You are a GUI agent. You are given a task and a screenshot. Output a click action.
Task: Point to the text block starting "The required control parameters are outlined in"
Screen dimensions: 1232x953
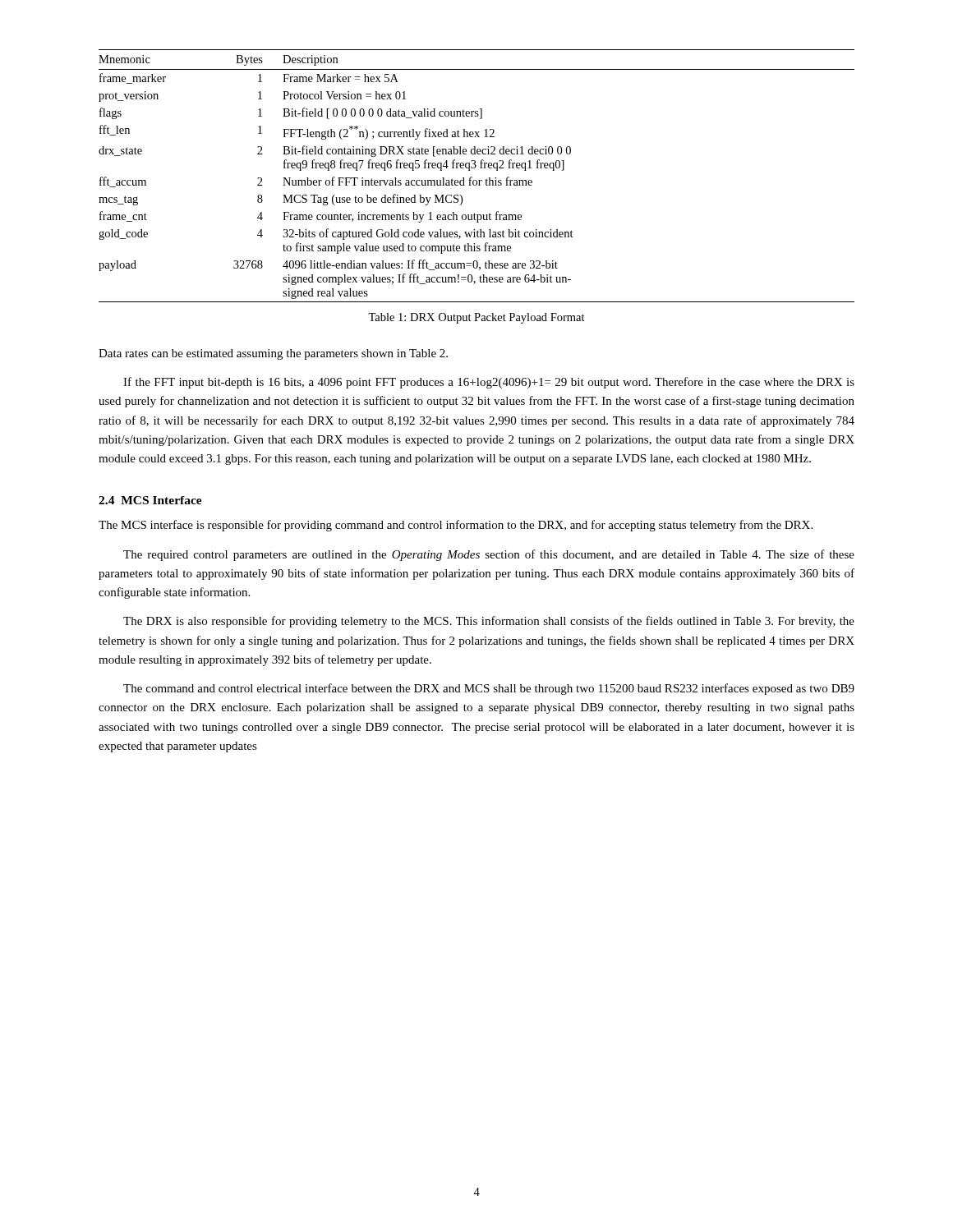coord(476,573)
